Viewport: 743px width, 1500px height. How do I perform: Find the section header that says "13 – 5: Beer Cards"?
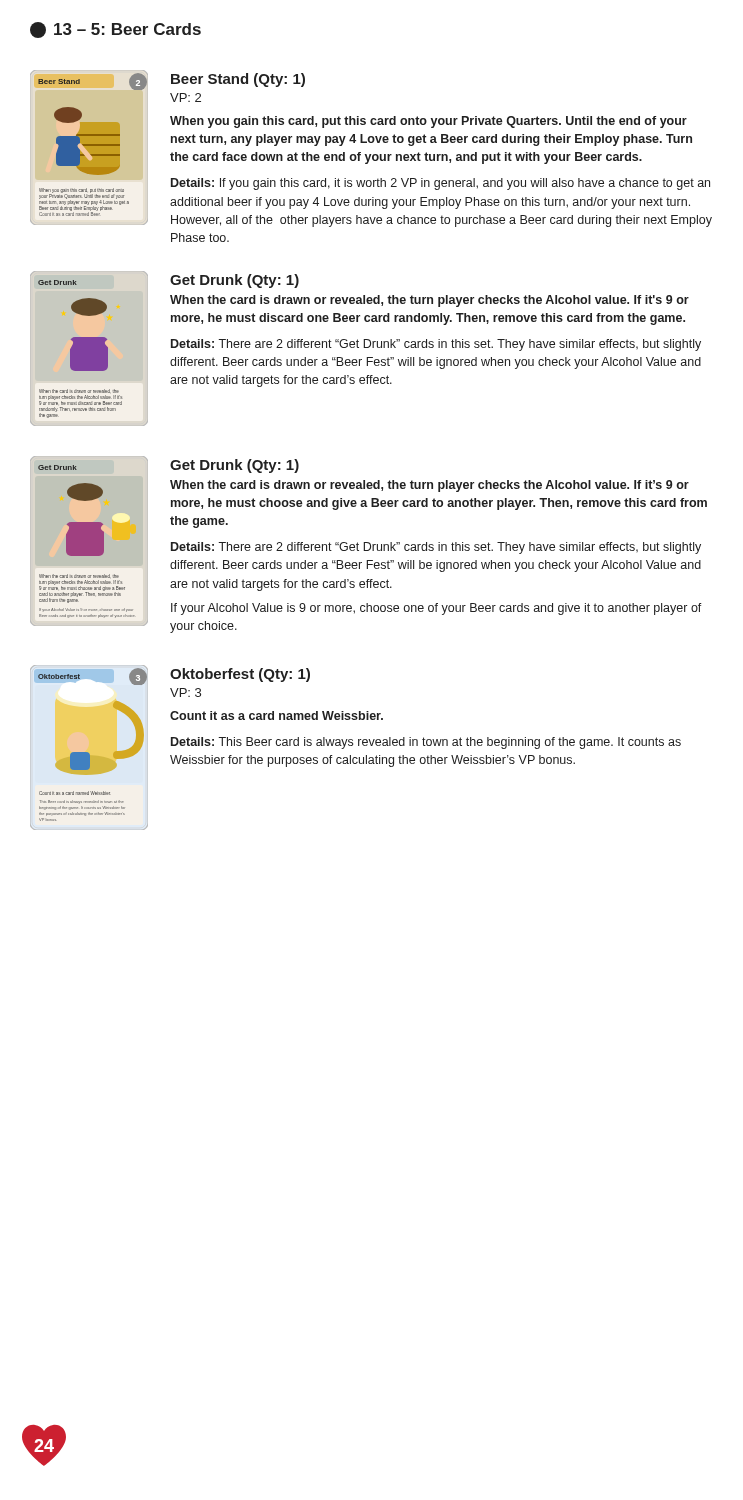(116, 30)
